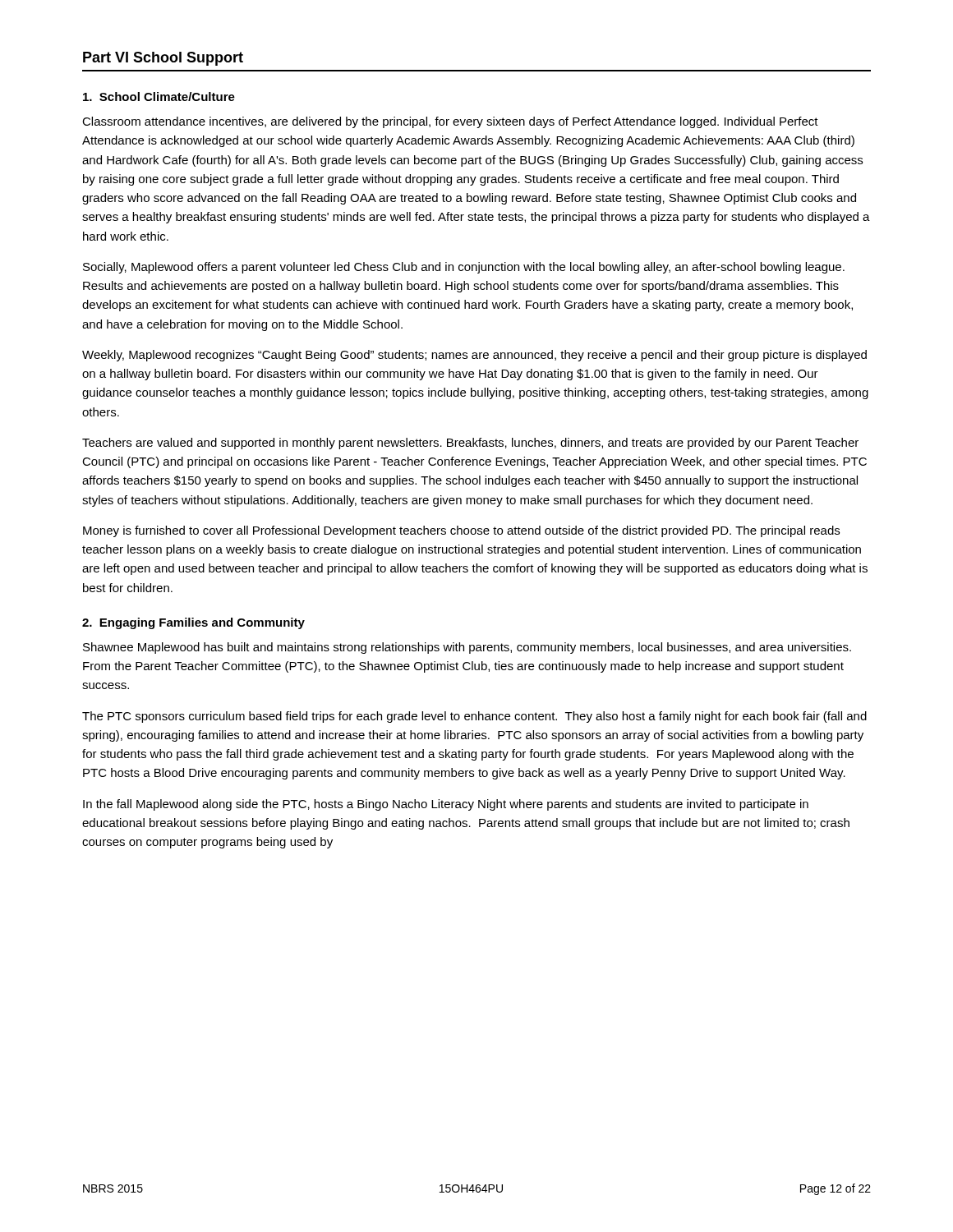Select the text block containing "Teachers are valued"
The width and height of the screenshot is (953, 1232).
[x=475, y=471]
